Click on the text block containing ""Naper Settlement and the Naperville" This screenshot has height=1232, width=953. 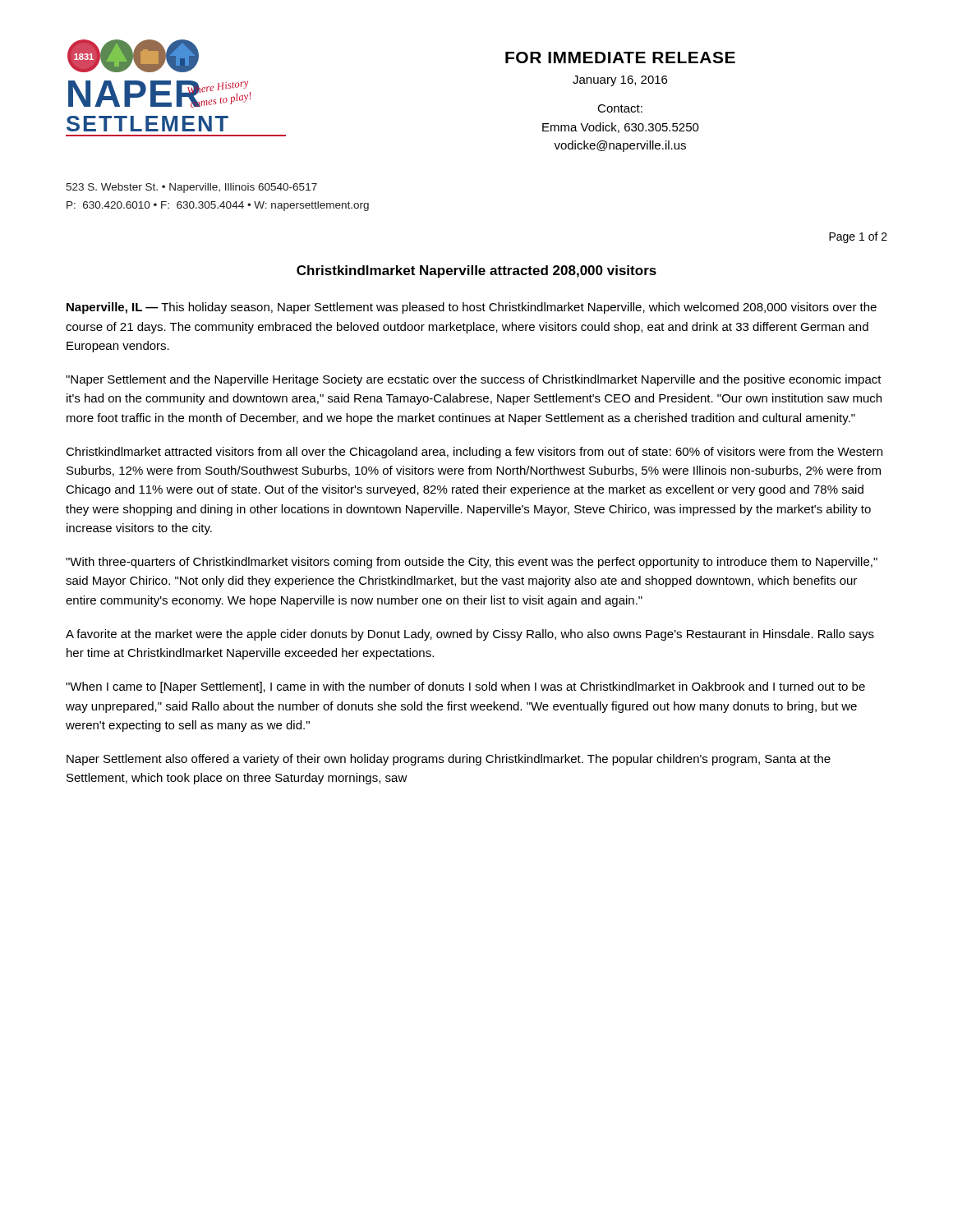(474, 398)
